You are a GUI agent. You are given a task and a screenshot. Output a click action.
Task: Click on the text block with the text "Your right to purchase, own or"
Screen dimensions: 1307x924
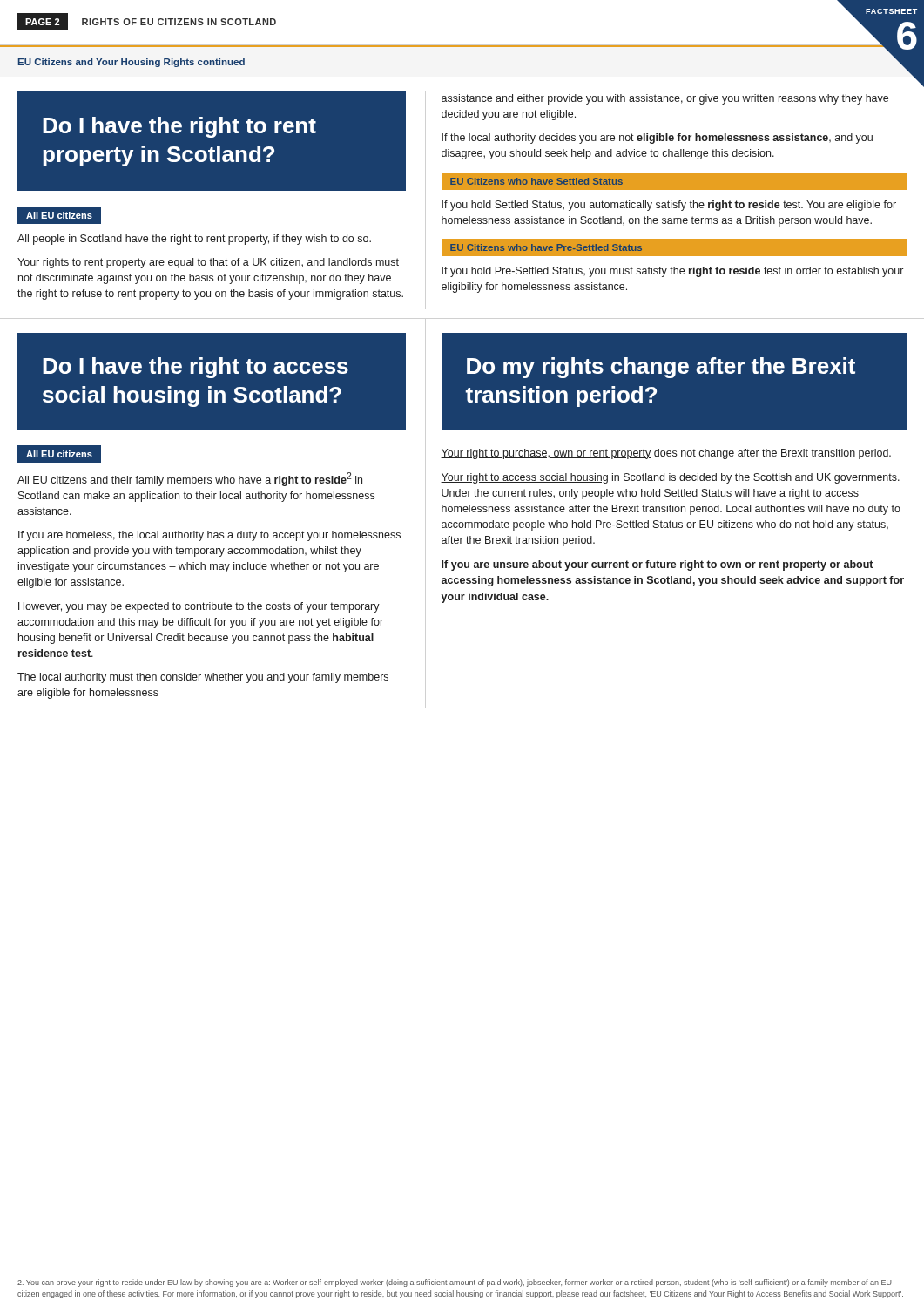(674, 525)
